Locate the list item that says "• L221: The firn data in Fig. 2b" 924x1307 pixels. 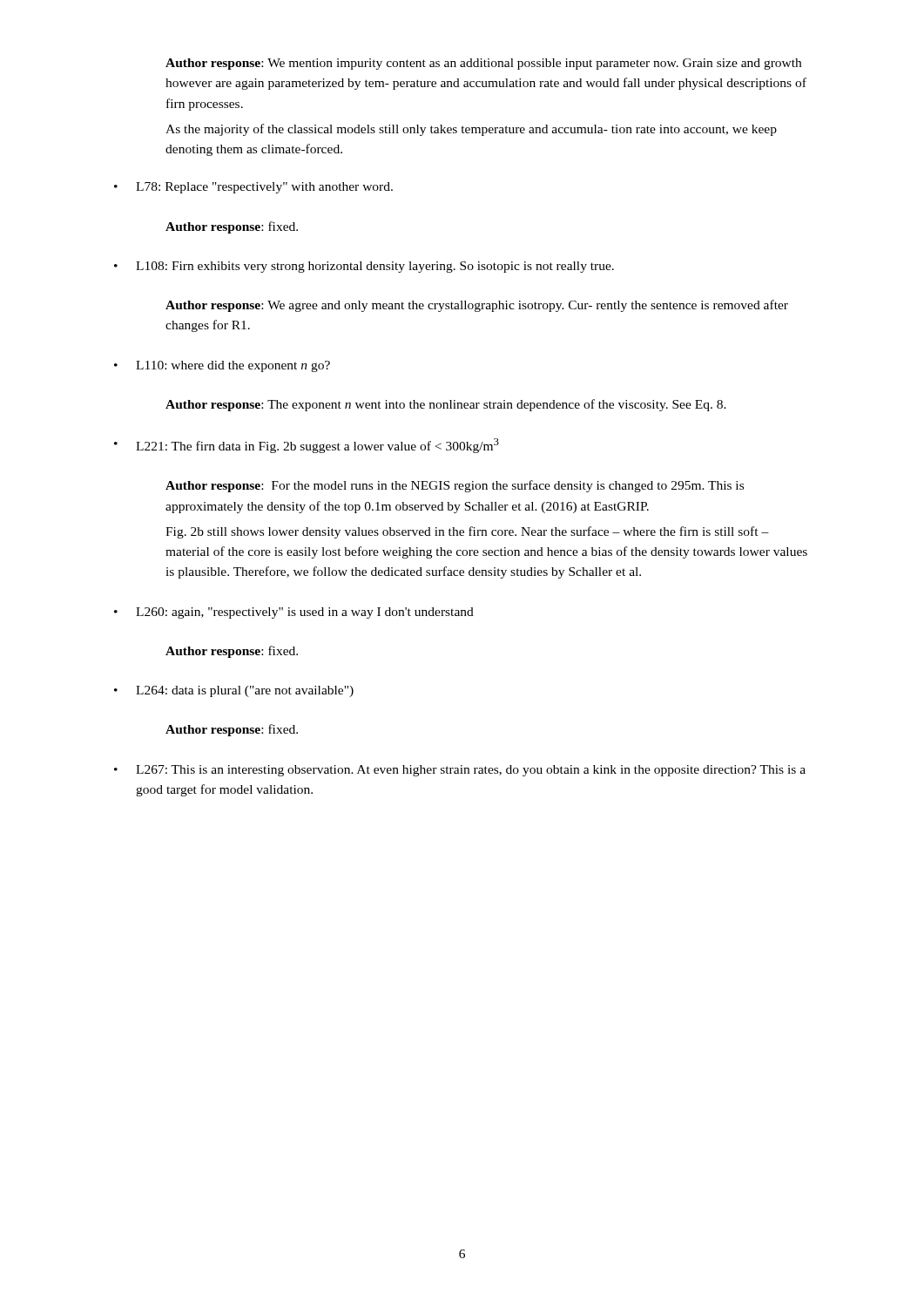coord(462,445)
